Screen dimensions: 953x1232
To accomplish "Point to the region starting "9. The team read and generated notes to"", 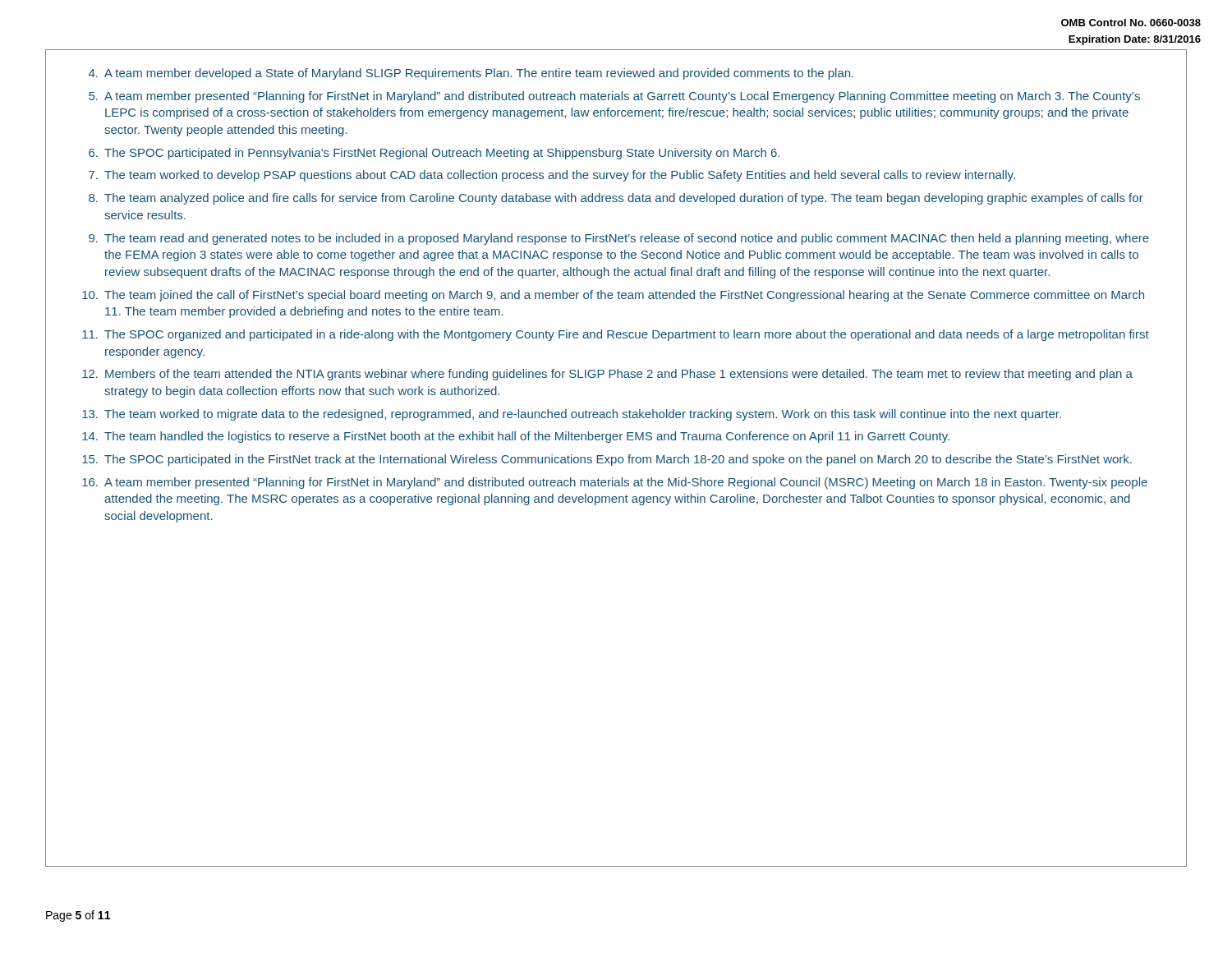I will [x=616, y=255].
